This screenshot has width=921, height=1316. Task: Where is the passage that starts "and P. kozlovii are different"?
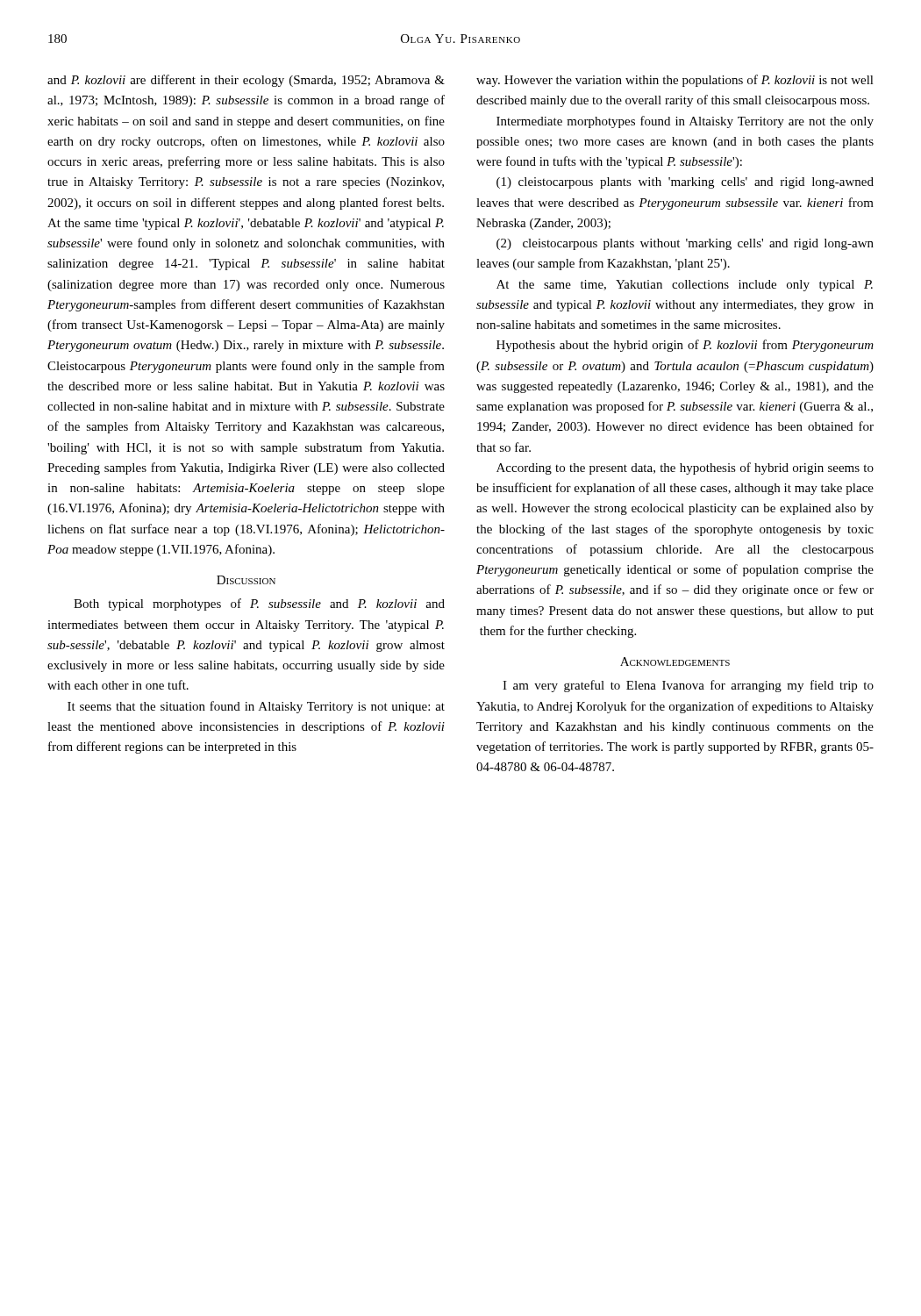[x=246, y=315]
